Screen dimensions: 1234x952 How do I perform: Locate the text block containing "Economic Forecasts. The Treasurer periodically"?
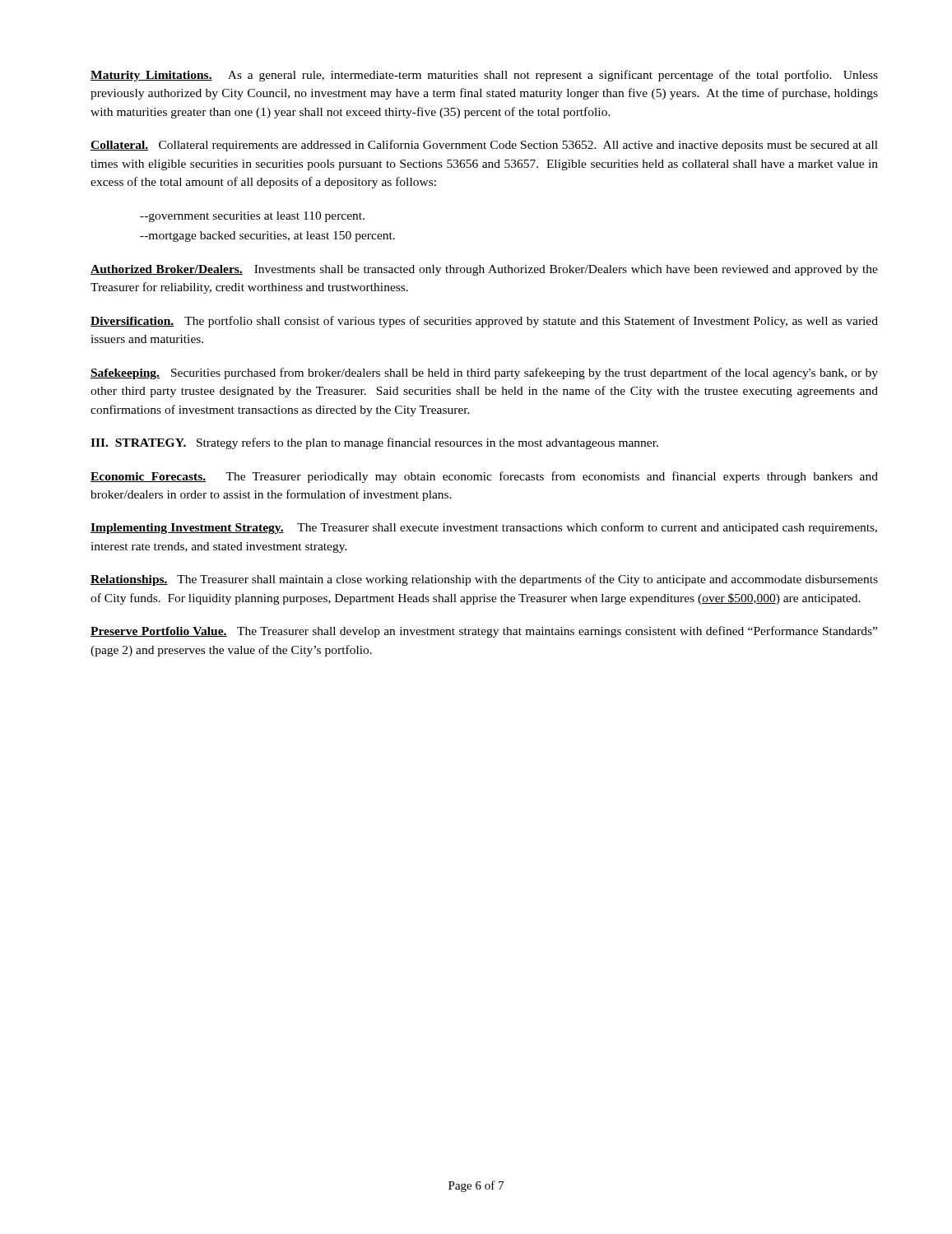click(484, 485)
